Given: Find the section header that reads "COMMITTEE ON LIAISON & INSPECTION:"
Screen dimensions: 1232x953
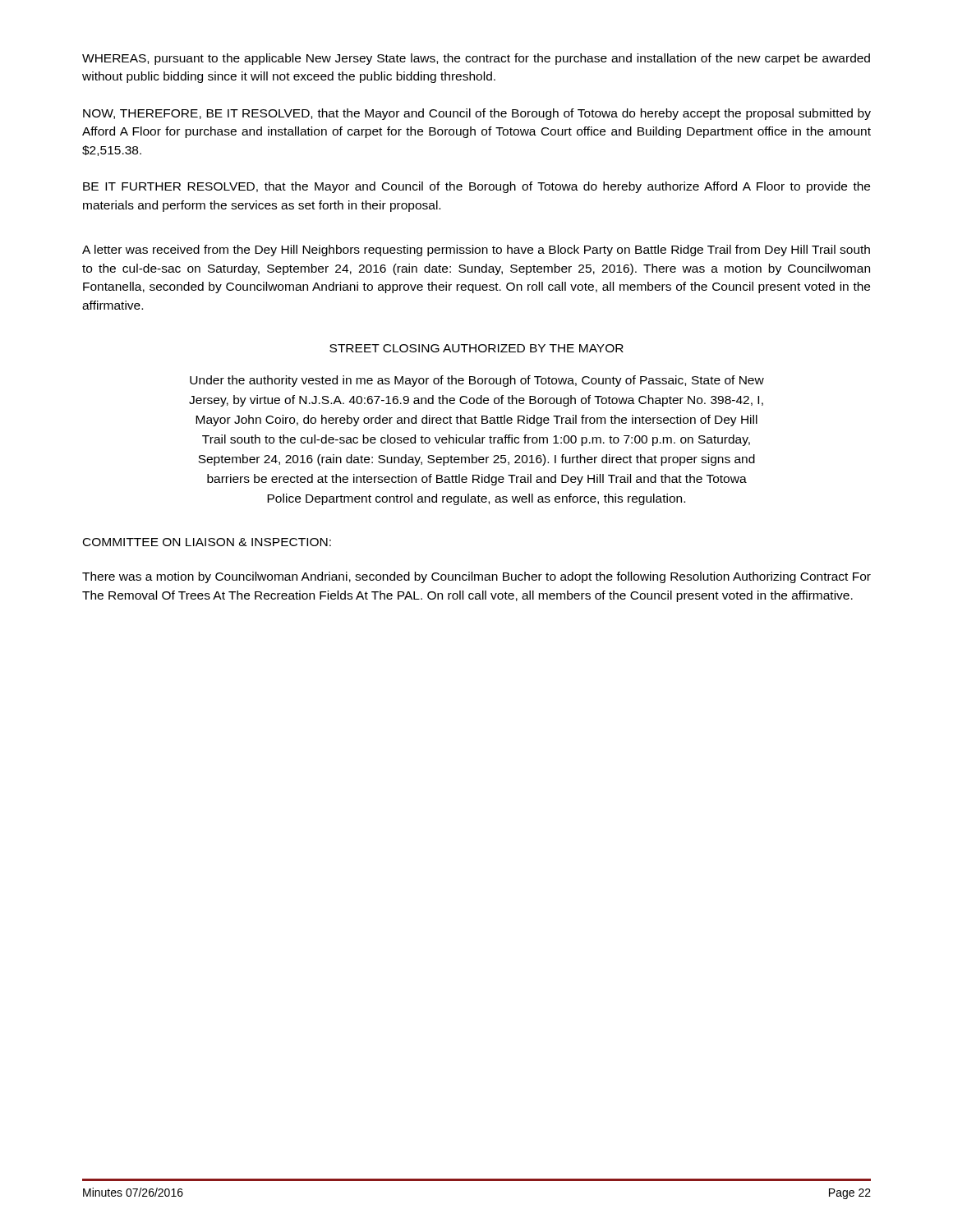Looking at the screenshot, I should [x=207, y=542].
